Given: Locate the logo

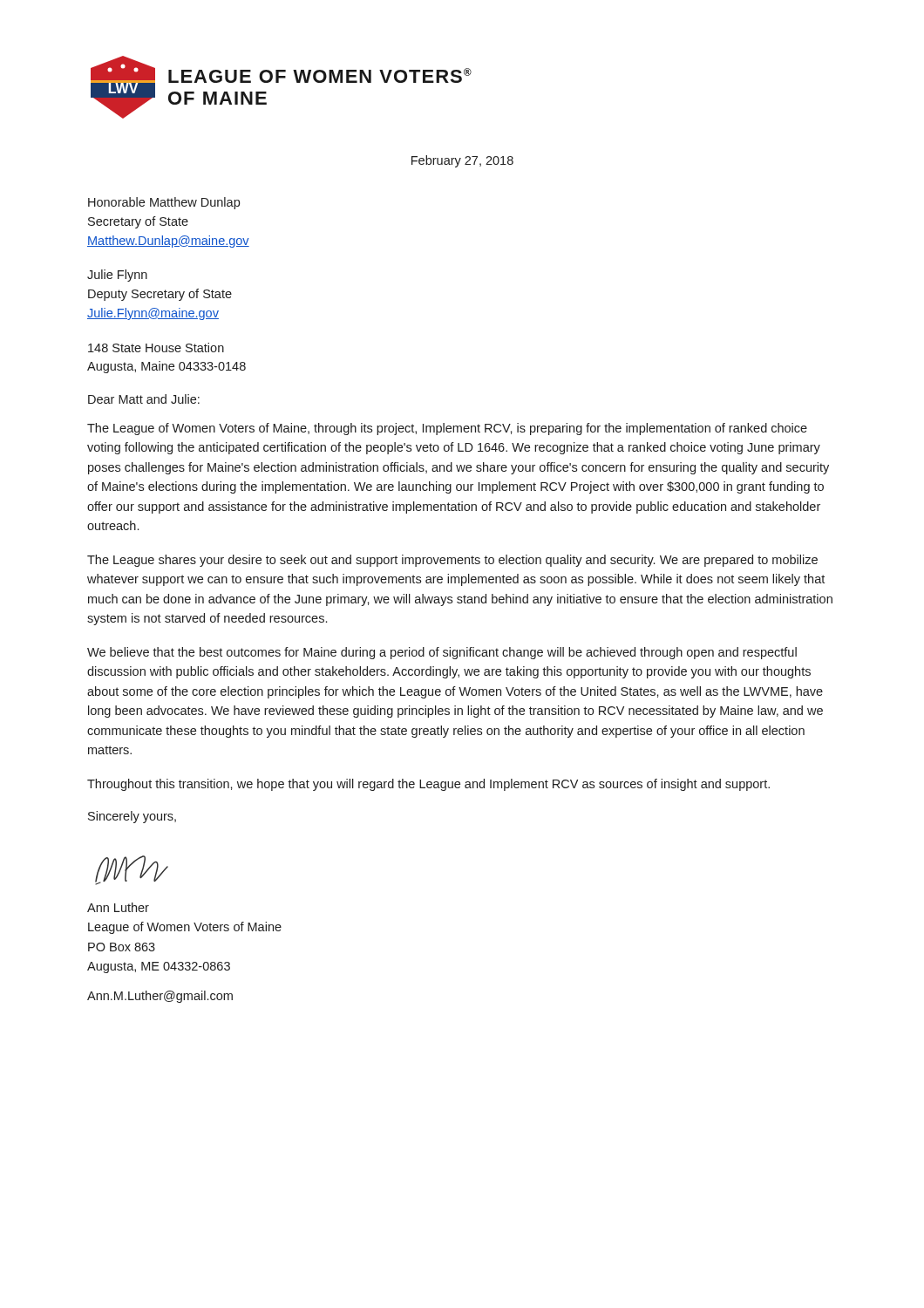Looking at the screenshot, I should 462,87.
